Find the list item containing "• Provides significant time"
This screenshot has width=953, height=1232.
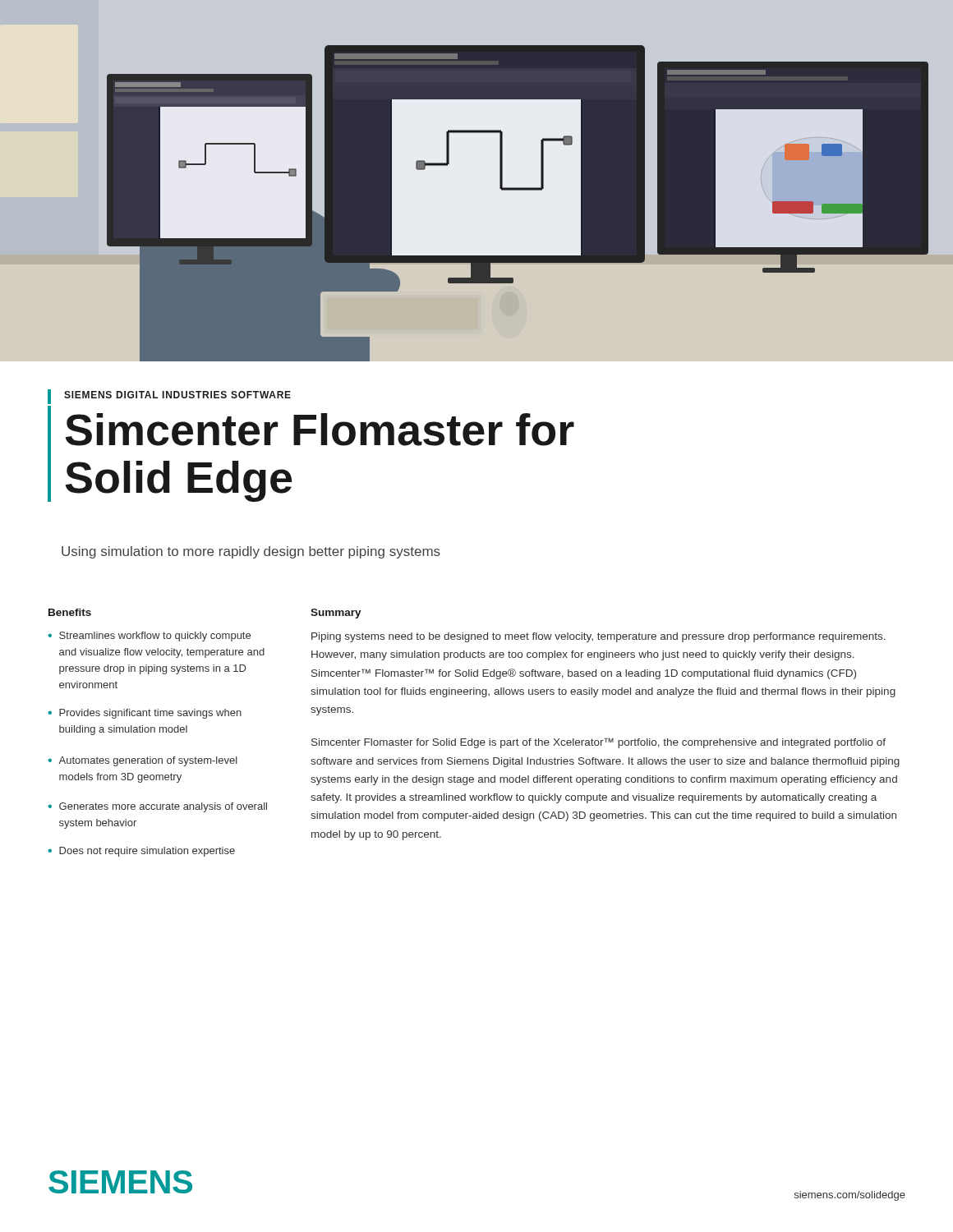[159, 721]
